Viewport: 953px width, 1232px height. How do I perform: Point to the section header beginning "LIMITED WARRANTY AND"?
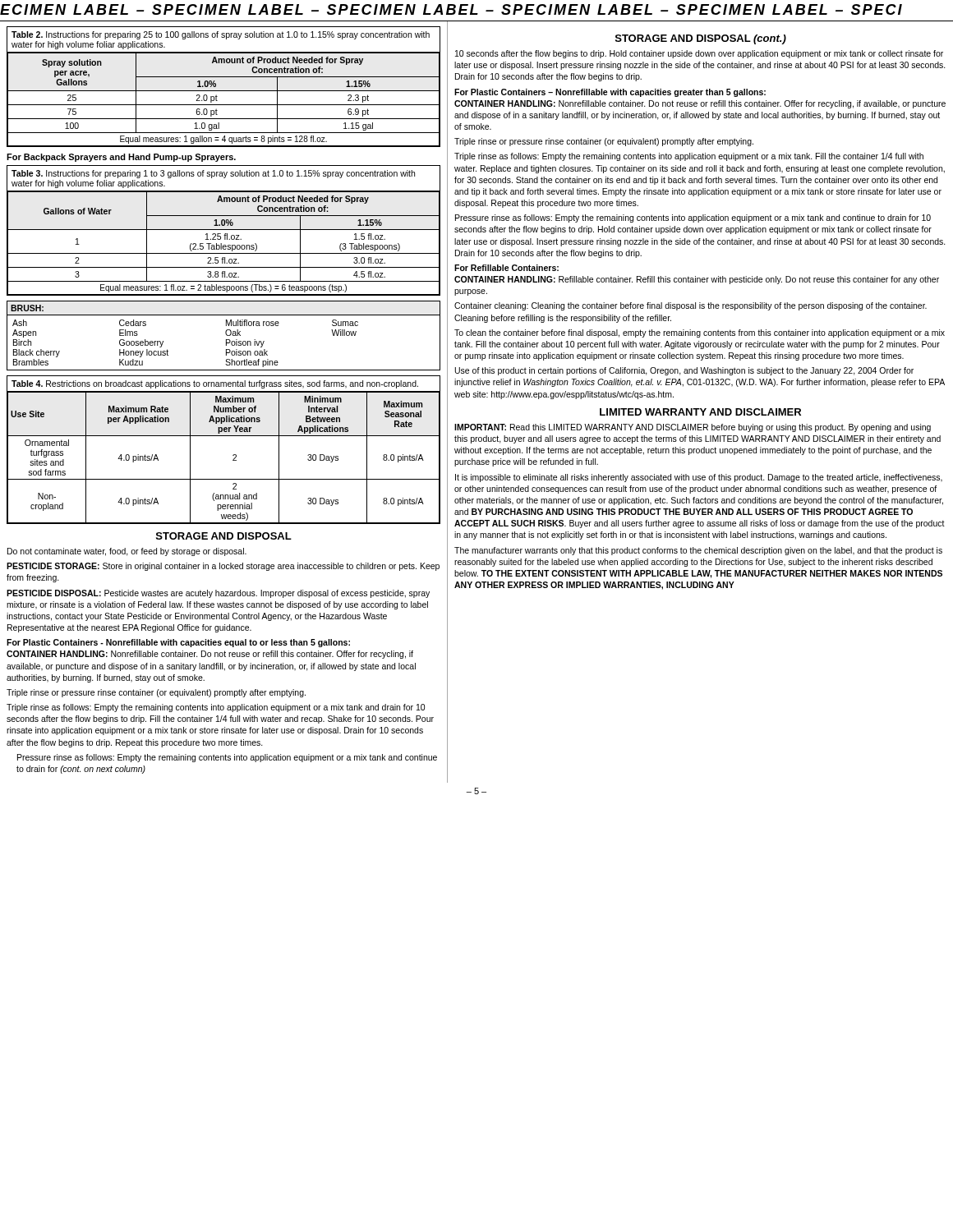pos(700,412)
